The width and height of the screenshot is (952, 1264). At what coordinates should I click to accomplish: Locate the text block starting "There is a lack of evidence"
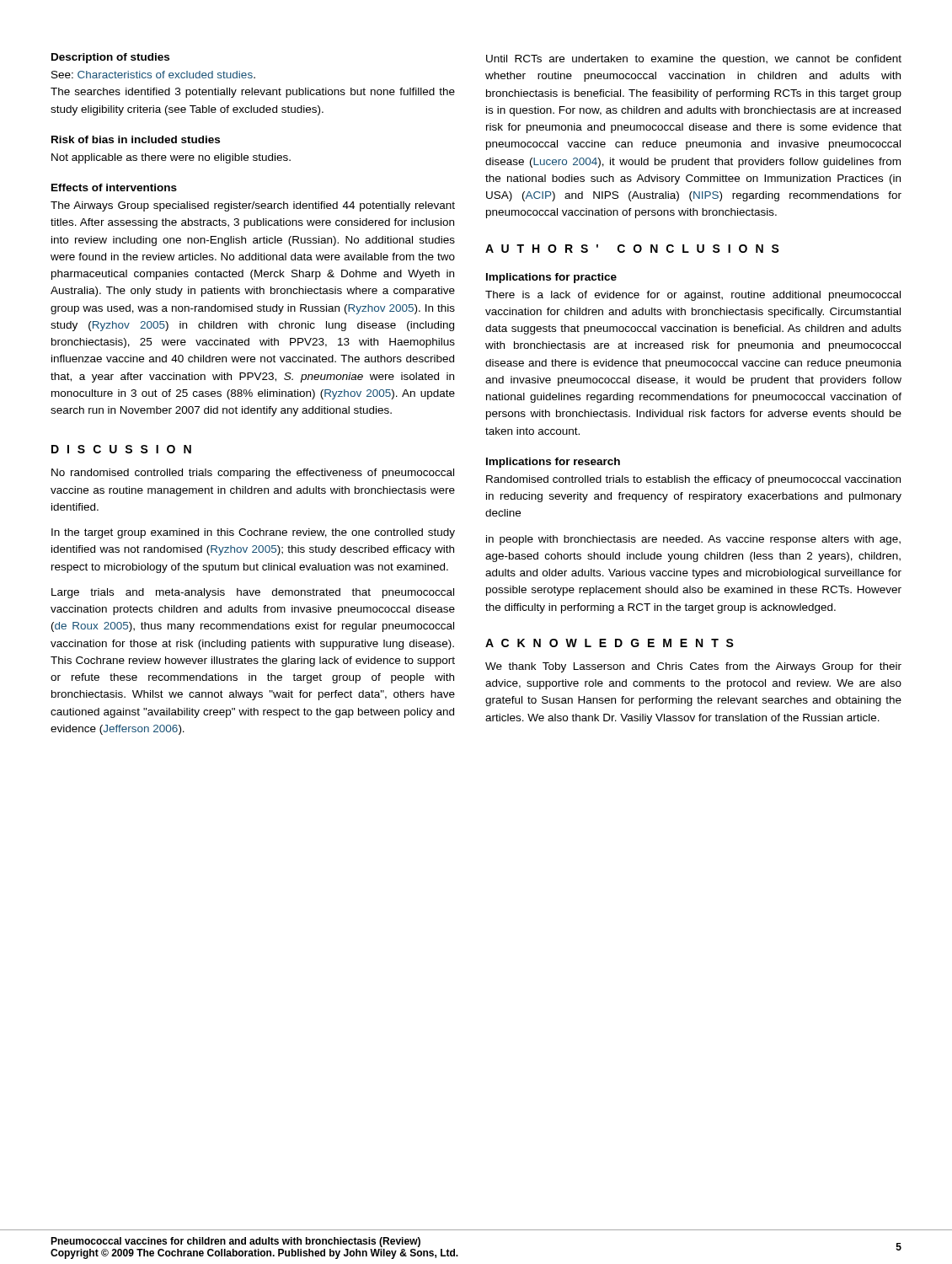tap(693, 362)
